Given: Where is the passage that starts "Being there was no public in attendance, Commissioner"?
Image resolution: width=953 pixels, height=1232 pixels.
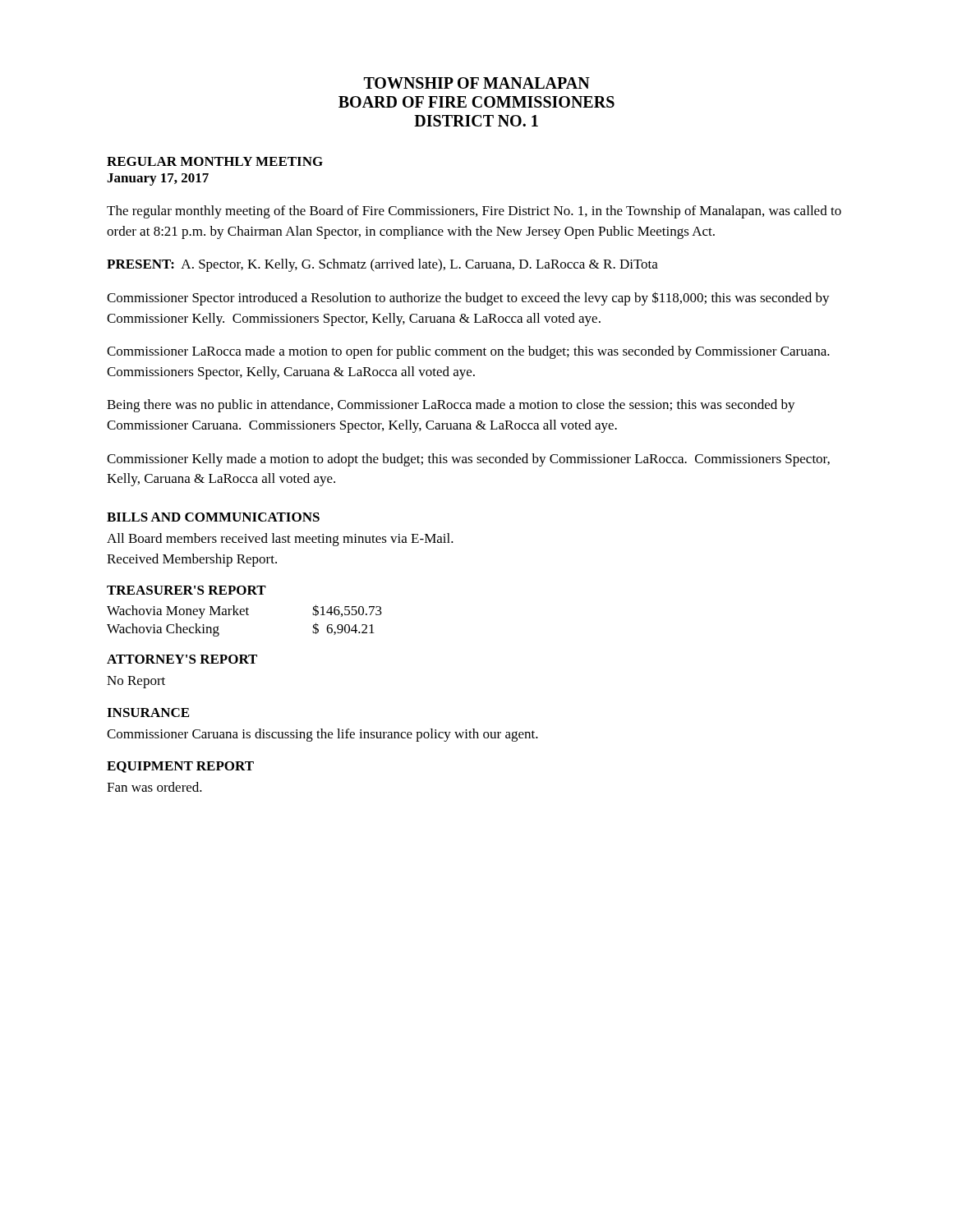Looking at the screenshot, I should tap(451, 415).
